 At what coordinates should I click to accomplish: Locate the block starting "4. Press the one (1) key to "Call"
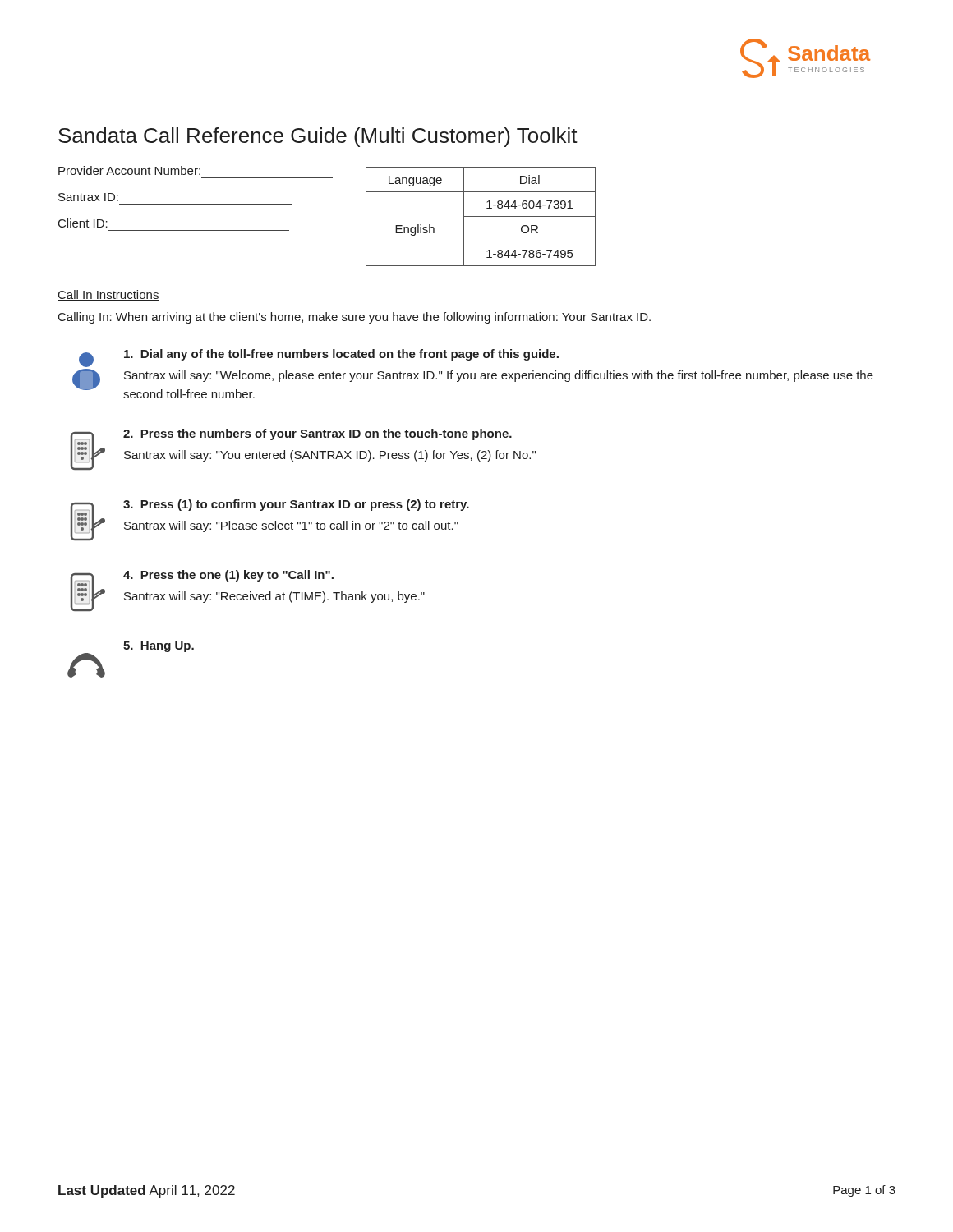[228, 576]
